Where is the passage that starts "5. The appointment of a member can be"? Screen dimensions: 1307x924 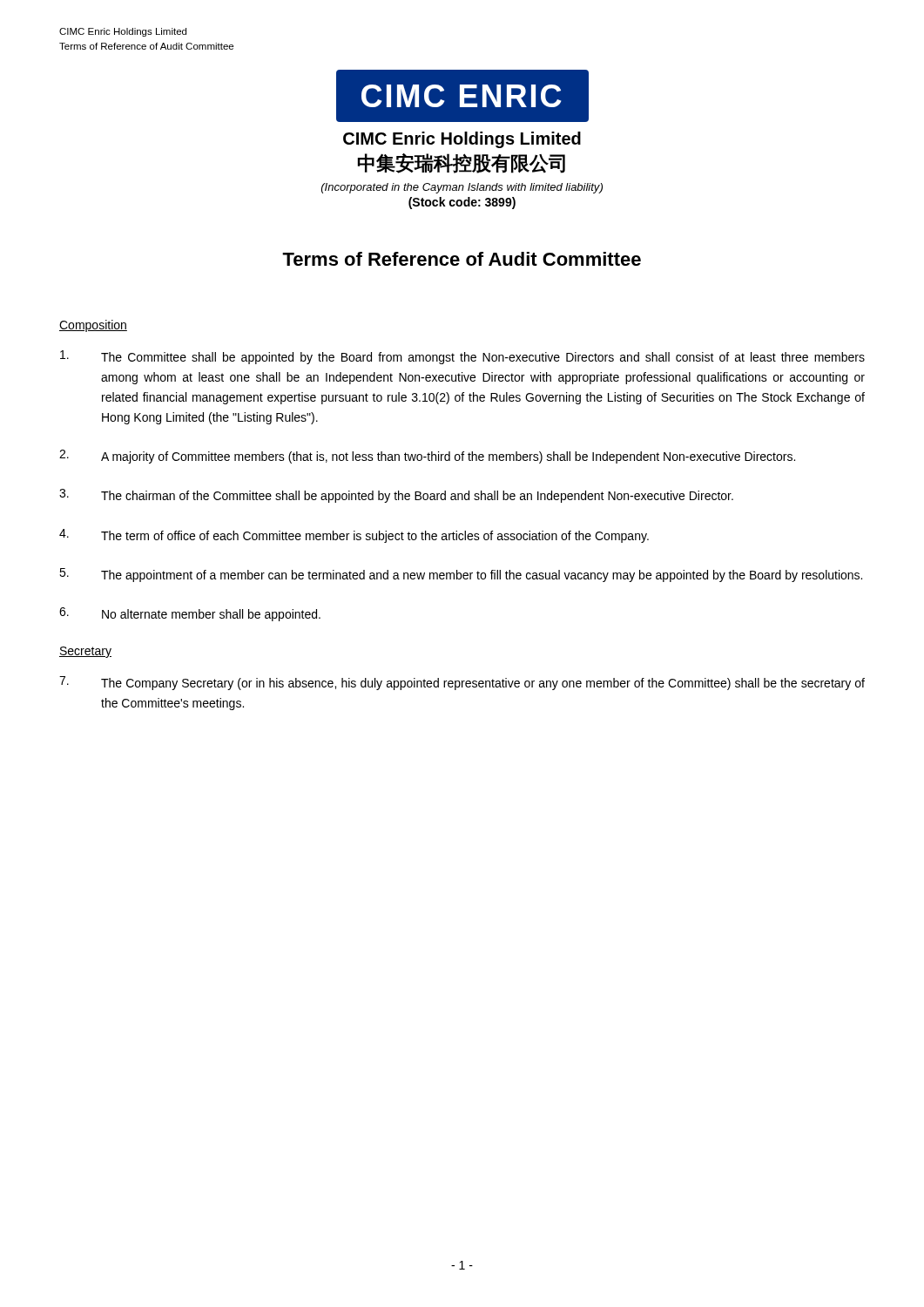462,575
